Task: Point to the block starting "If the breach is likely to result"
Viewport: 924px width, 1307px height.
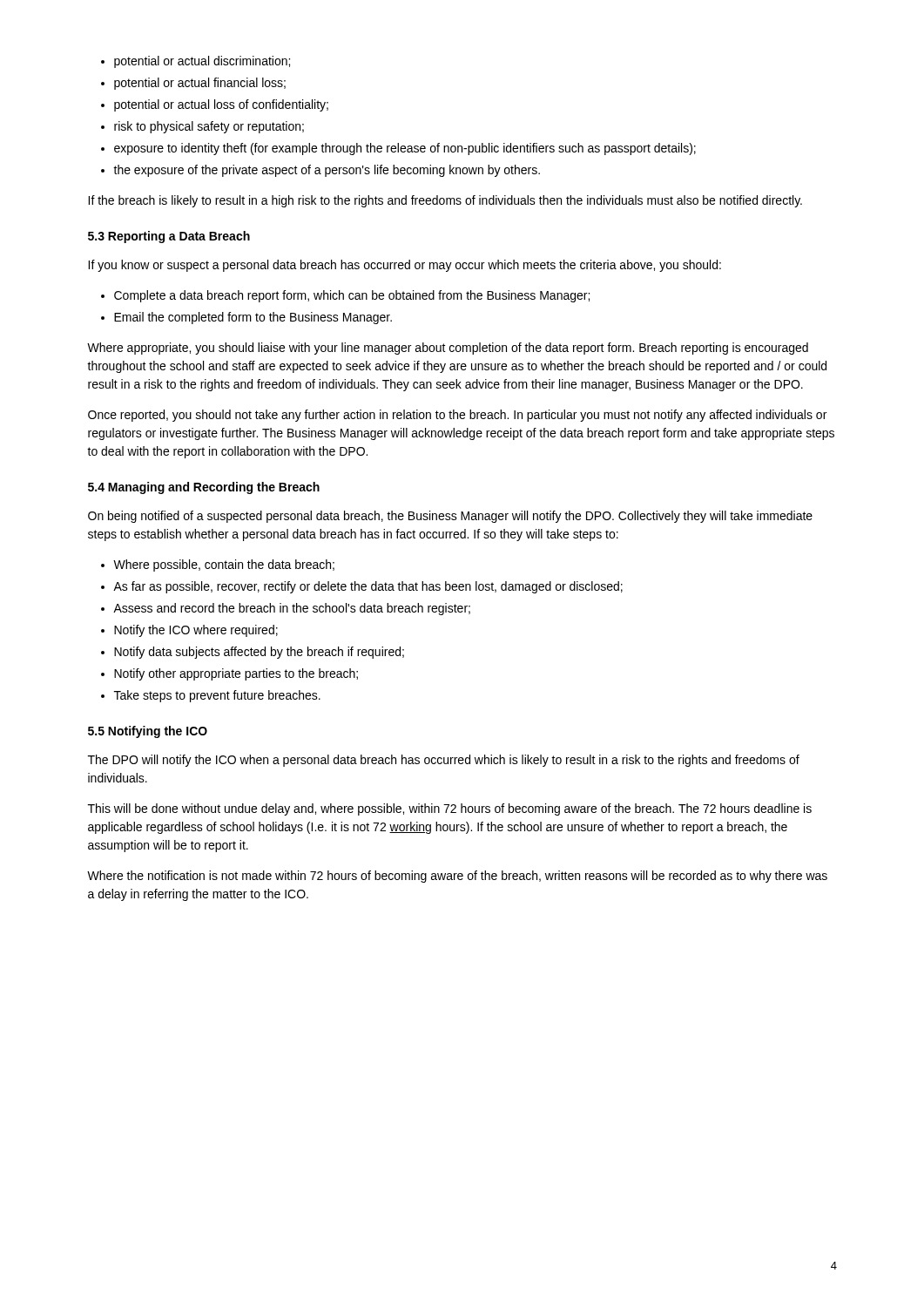Action: 462,201
